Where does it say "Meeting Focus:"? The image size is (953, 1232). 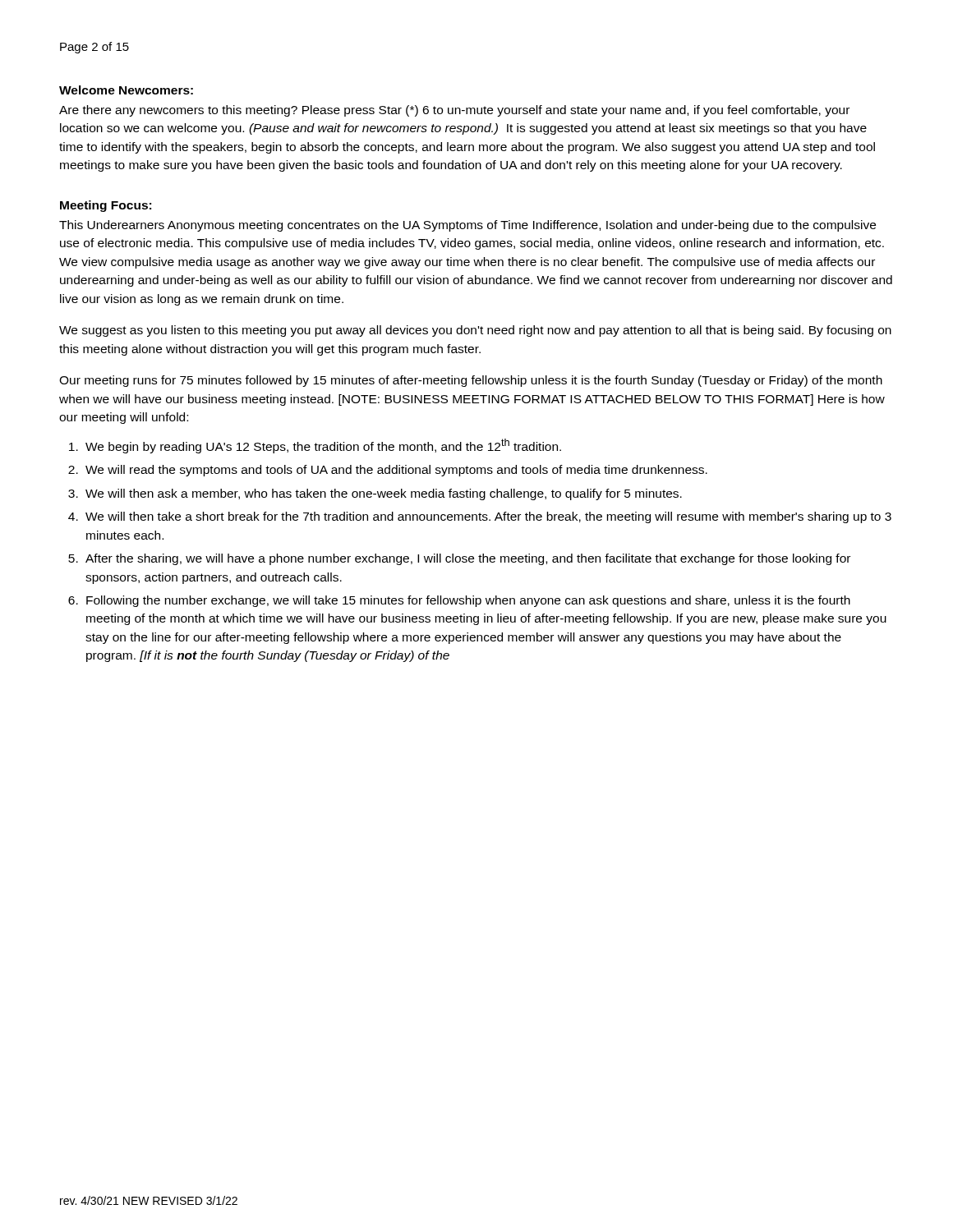click(x=106, y=205)
